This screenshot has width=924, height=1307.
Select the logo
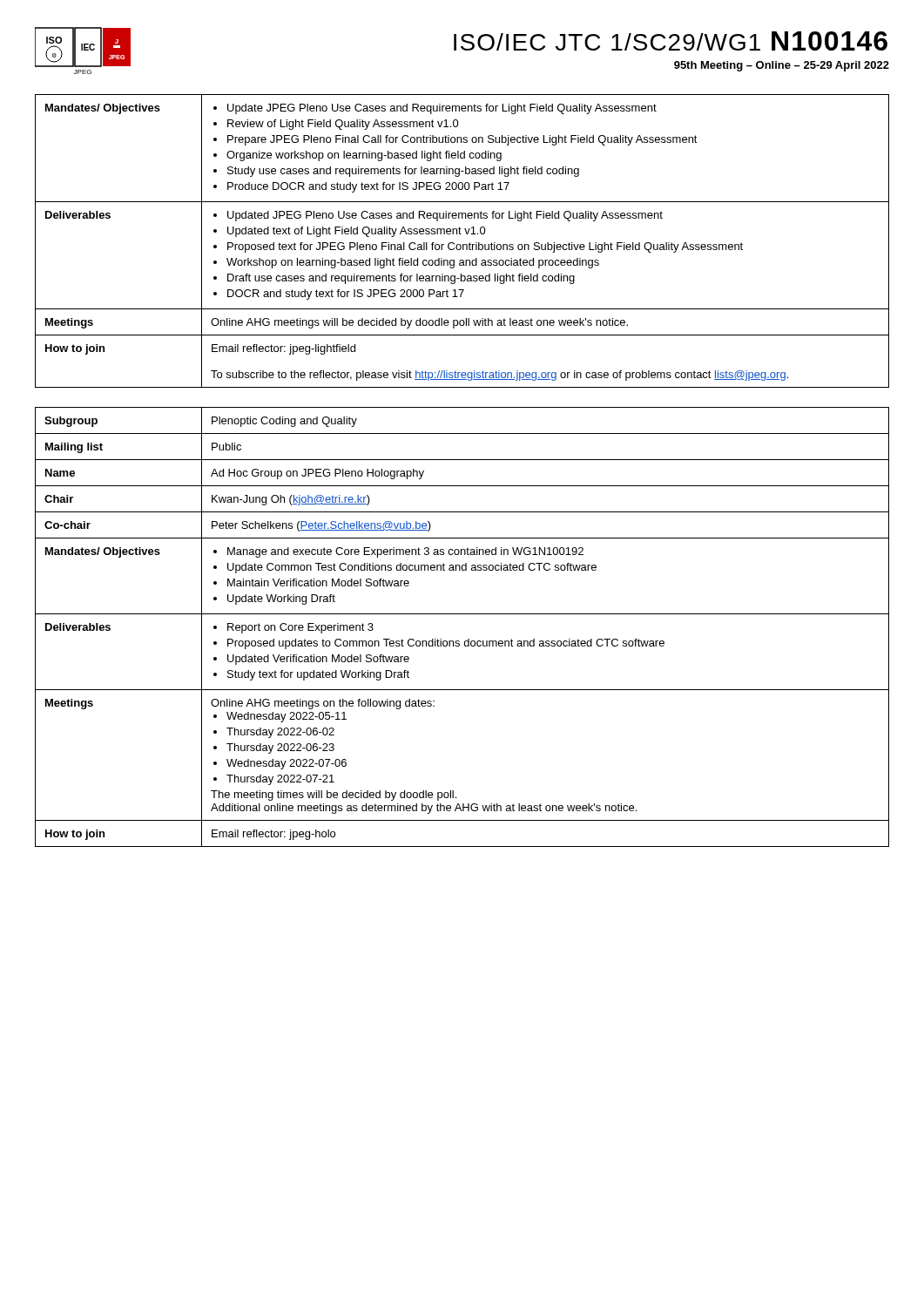coord(83,52)
